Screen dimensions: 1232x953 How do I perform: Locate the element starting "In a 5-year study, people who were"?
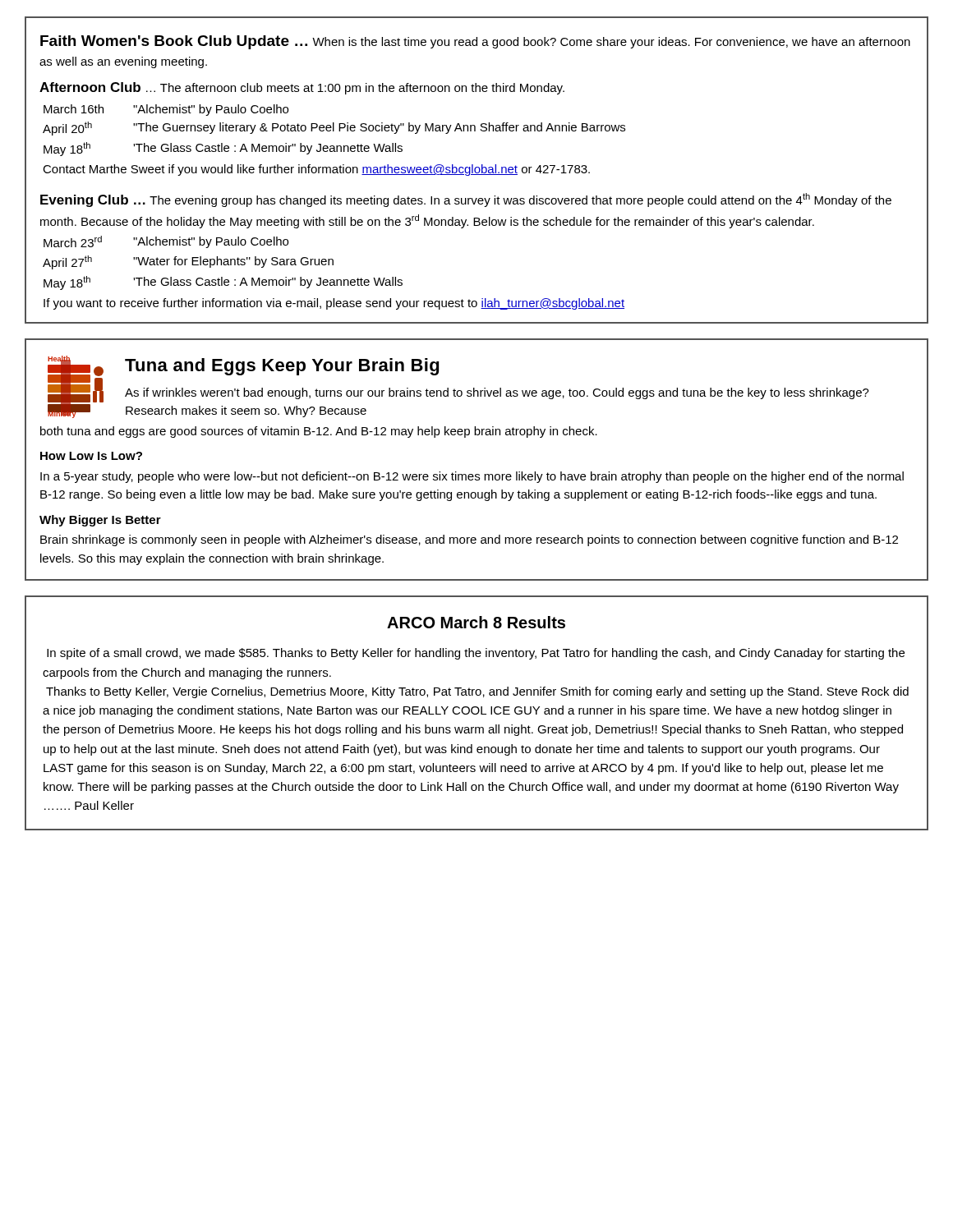(472, 485)
